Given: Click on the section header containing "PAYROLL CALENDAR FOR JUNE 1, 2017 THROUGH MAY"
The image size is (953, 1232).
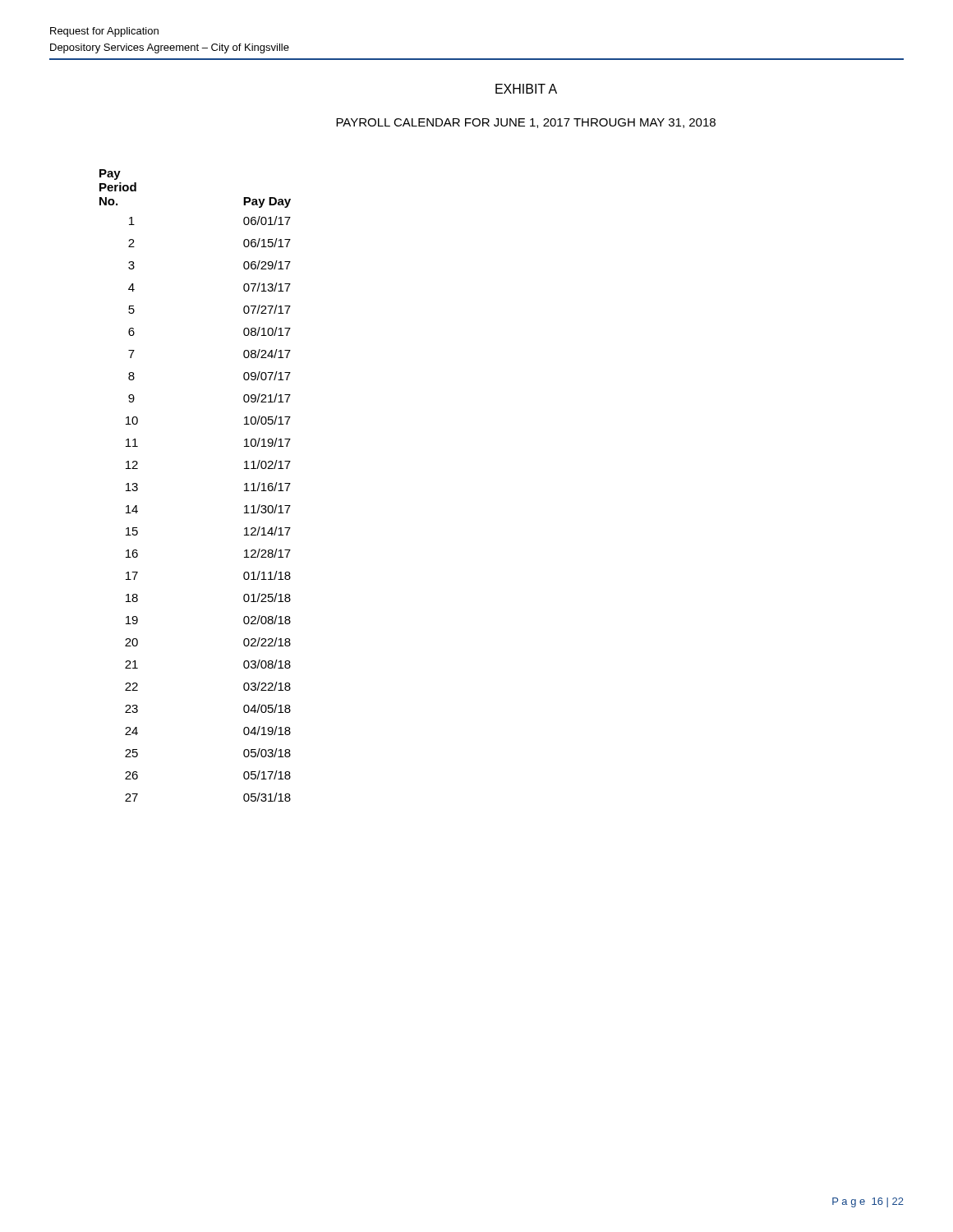Looking at the screenshot, I should 526,122.
